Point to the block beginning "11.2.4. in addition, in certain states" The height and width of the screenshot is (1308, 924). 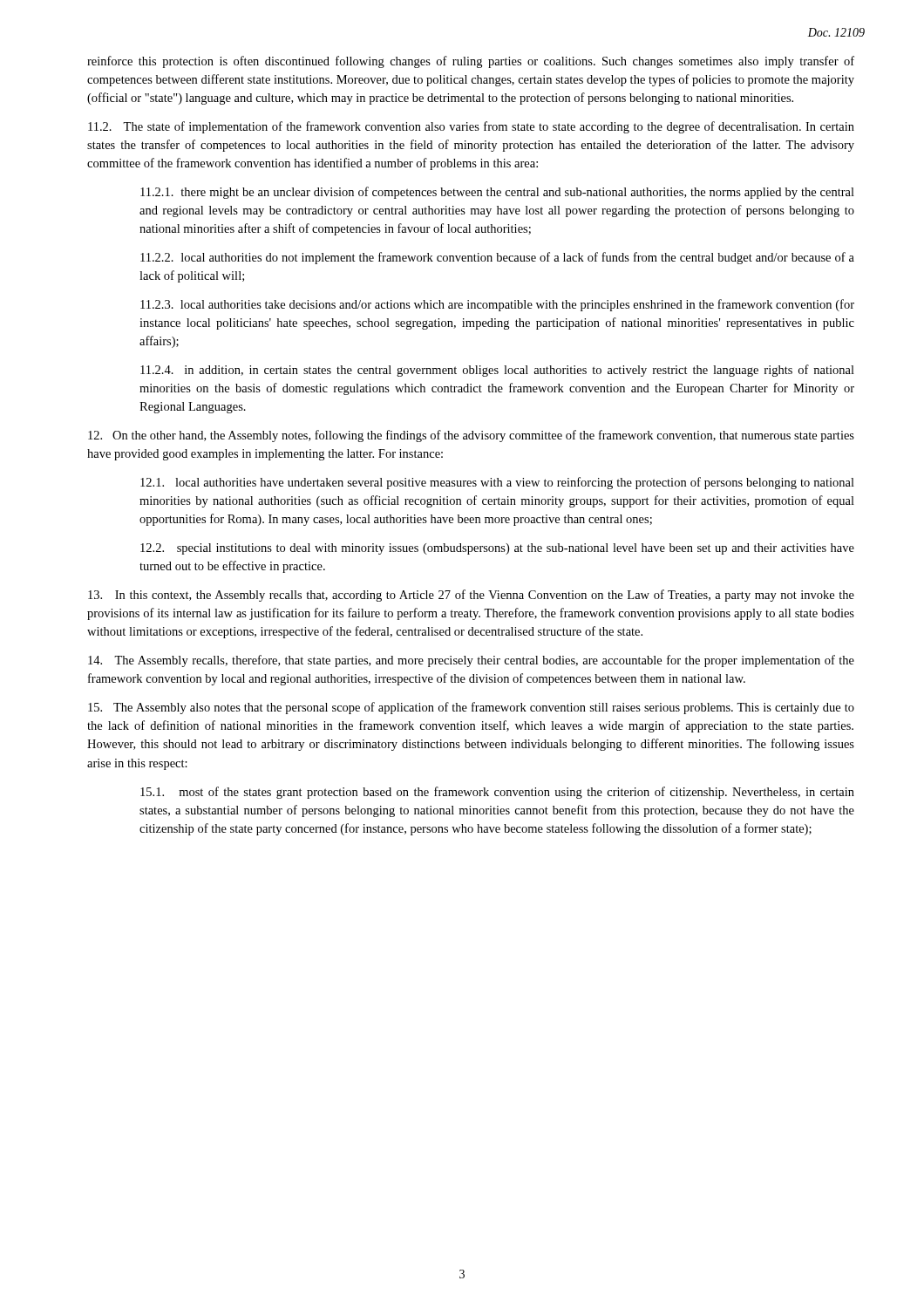coord(497,388)
